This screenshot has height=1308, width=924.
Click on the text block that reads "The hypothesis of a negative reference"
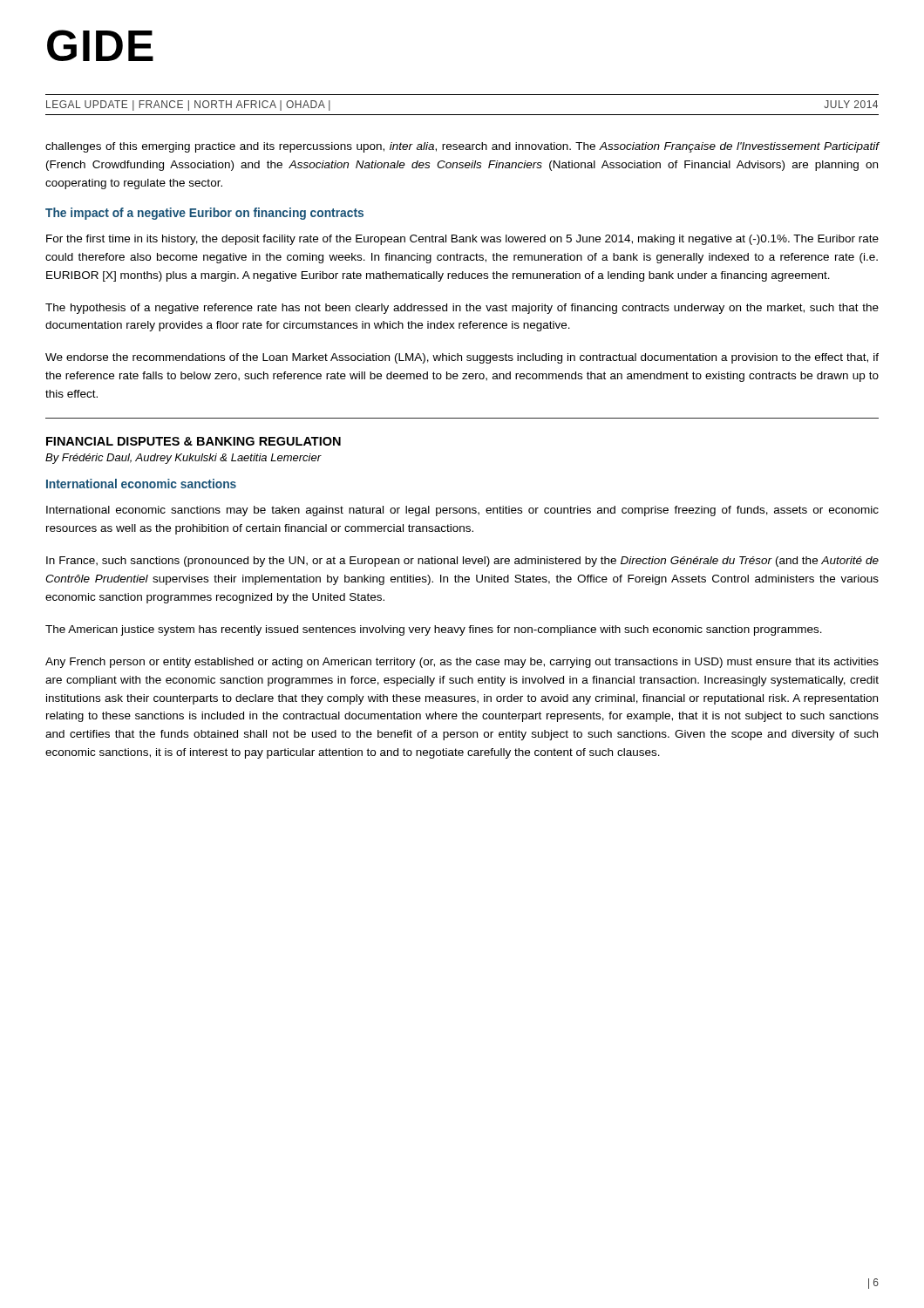point(462,316)
